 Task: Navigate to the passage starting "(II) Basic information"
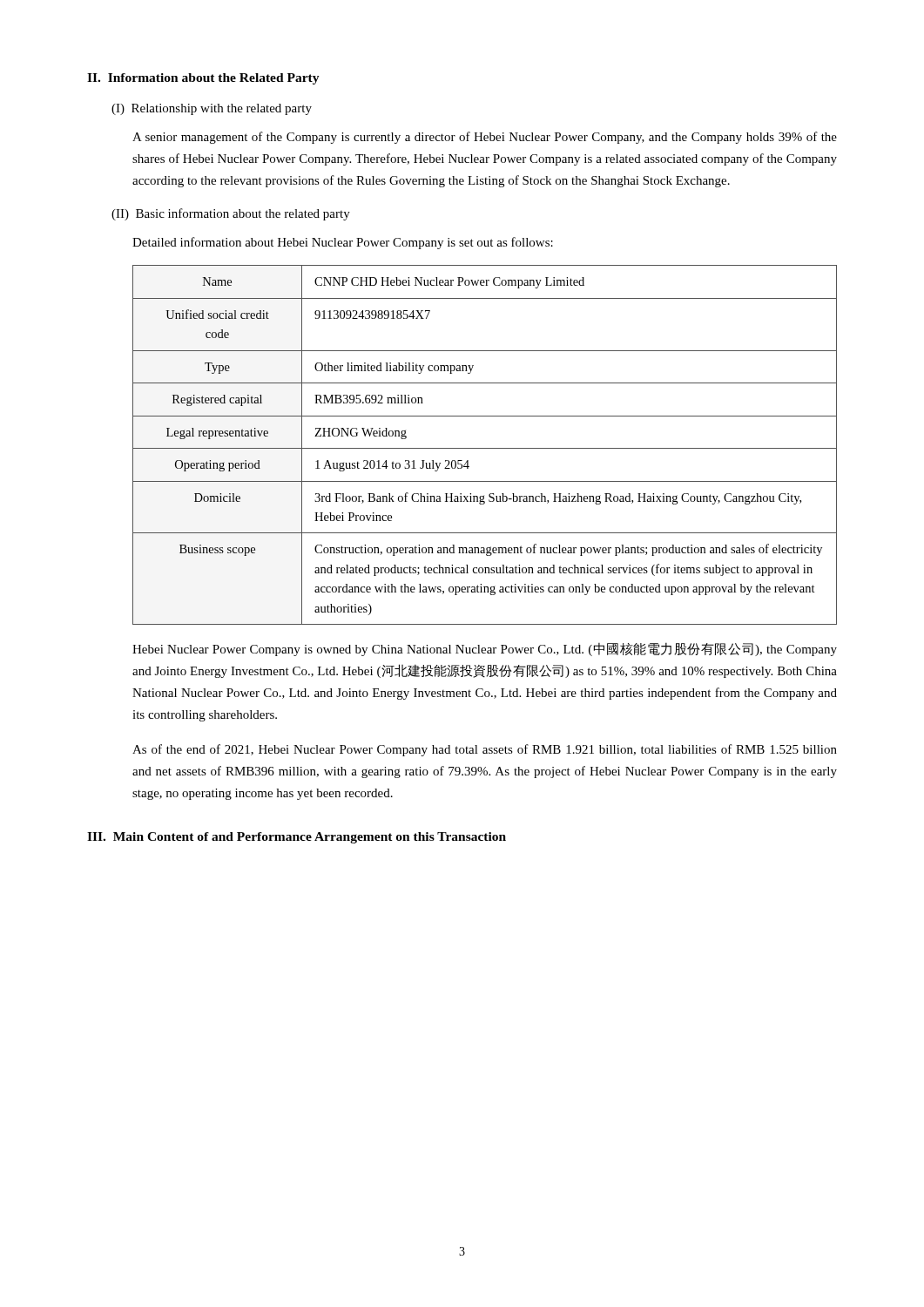231,214
